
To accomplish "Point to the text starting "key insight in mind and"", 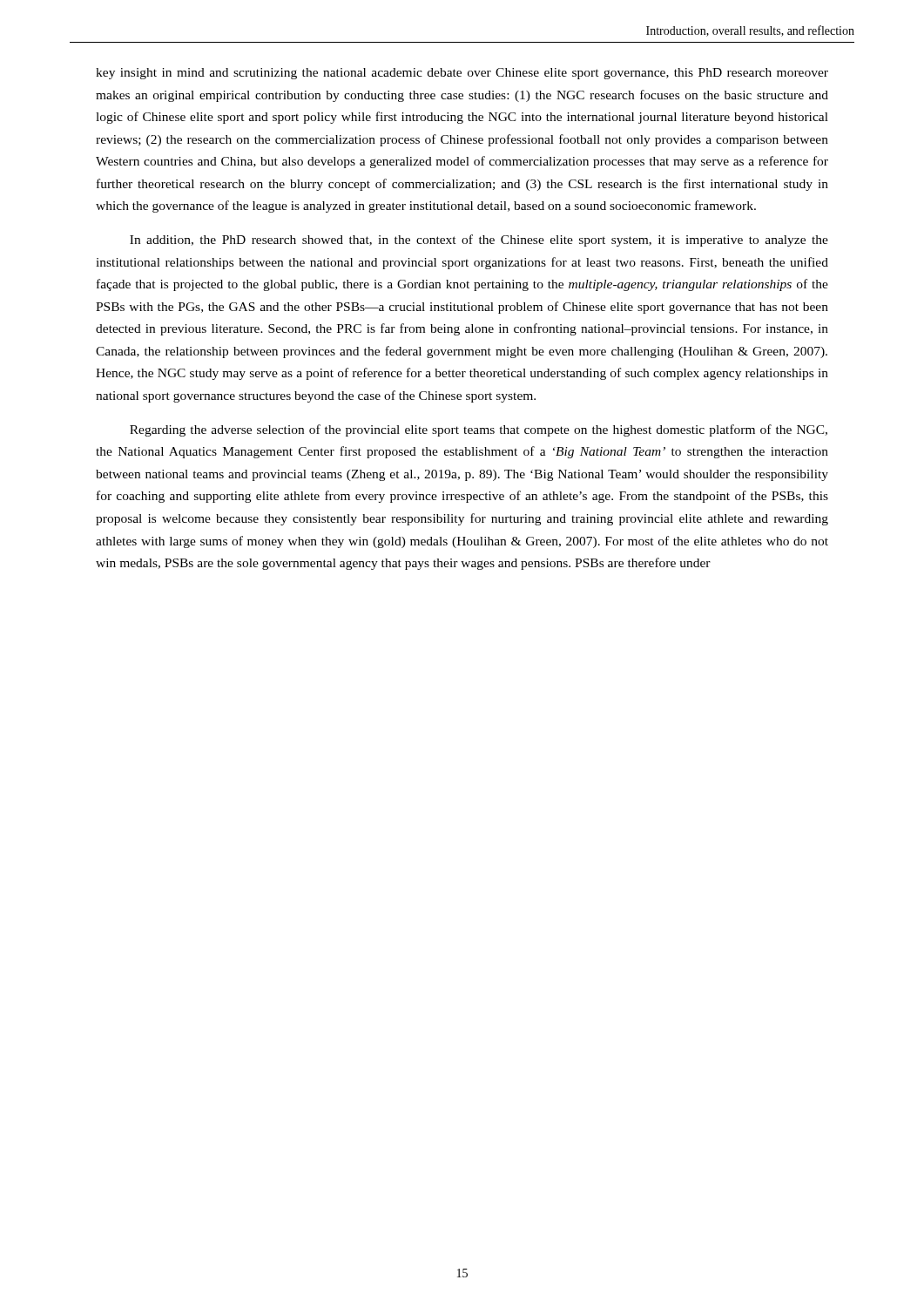I will (x=462, y=139).
